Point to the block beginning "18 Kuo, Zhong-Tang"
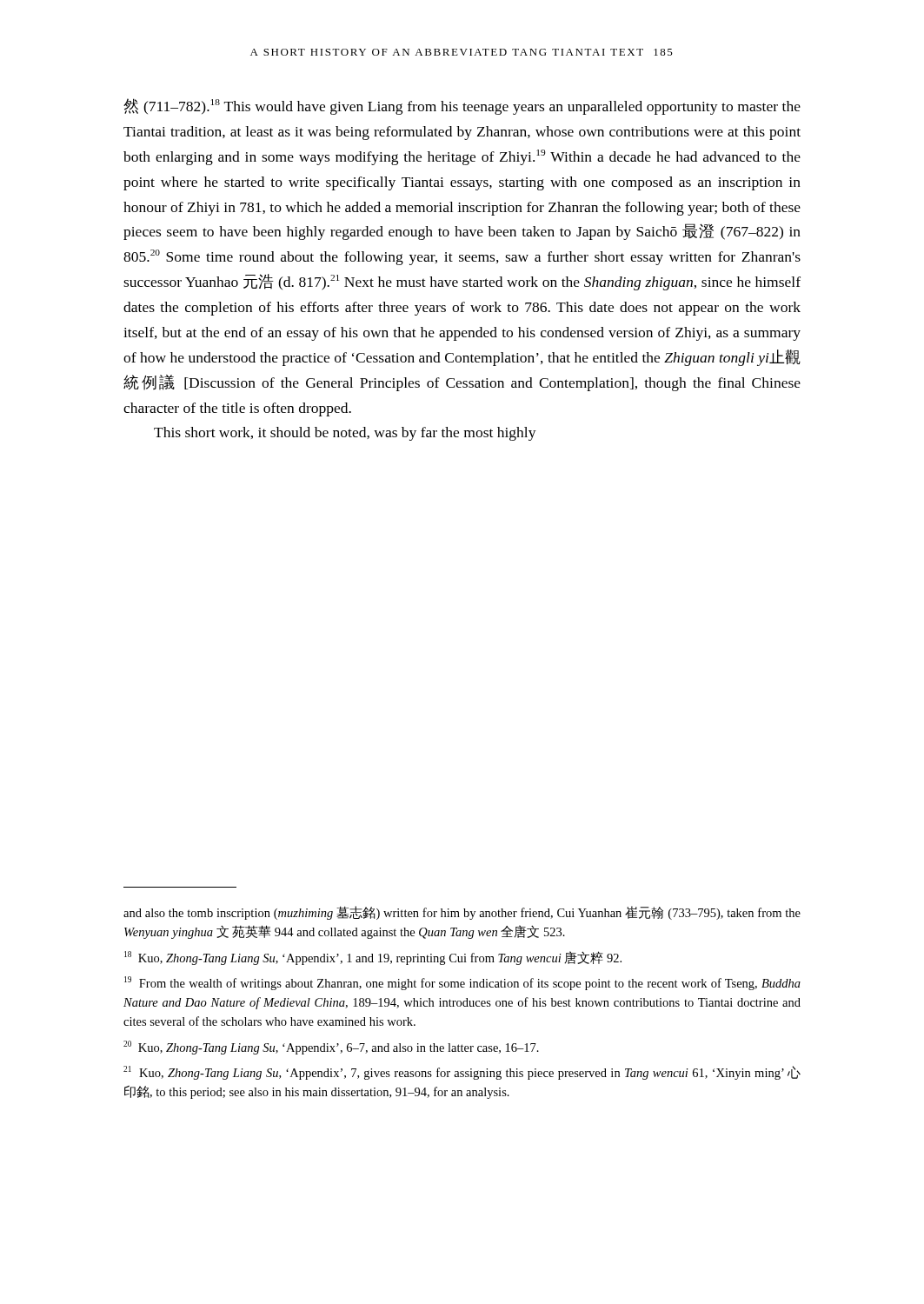Image resolution: width=924 pixels, height=1304 pixels. click(462, 958)
